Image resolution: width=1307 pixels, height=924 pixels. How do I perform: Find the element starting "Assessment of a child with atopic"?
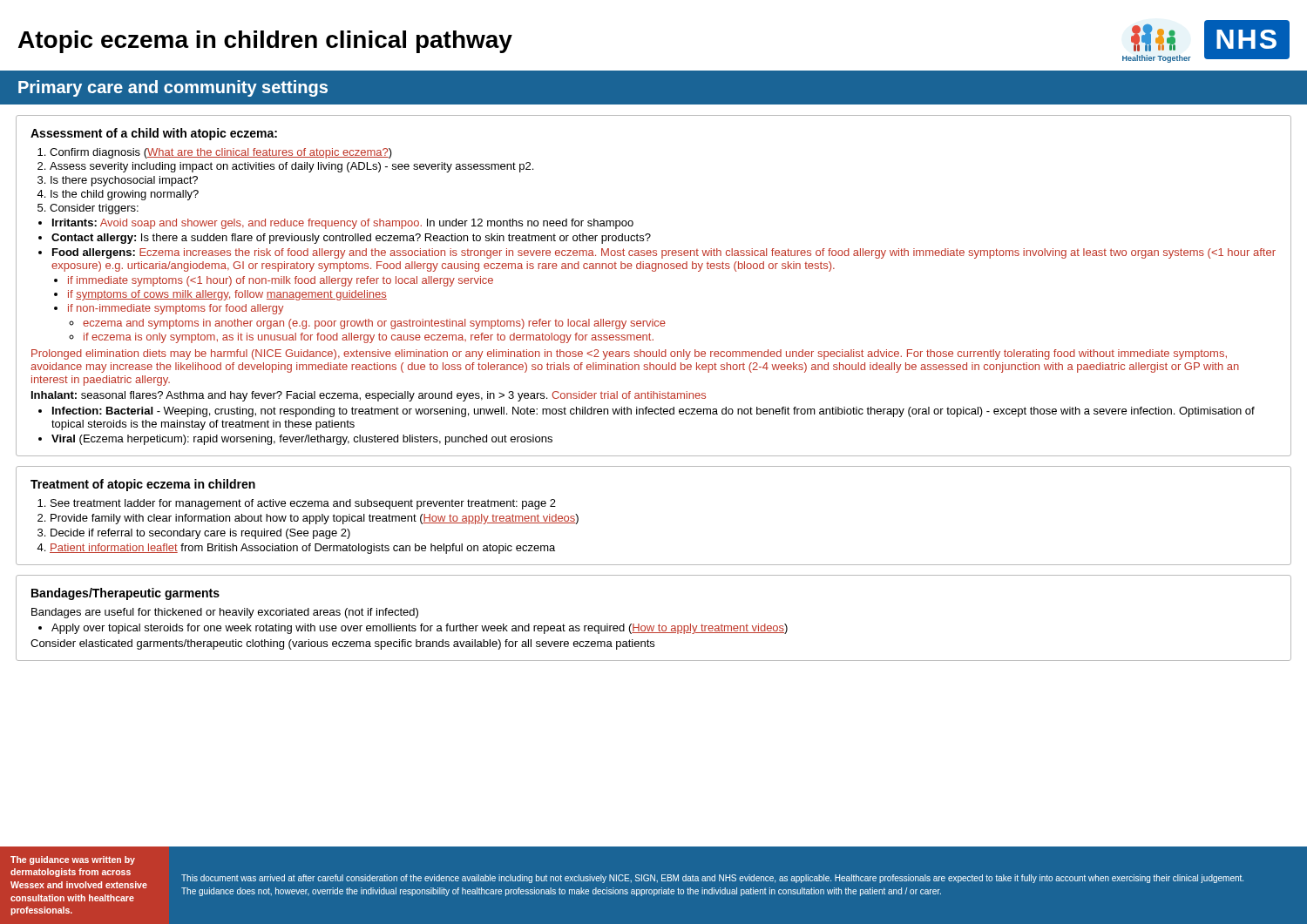(x=154, y=134)
